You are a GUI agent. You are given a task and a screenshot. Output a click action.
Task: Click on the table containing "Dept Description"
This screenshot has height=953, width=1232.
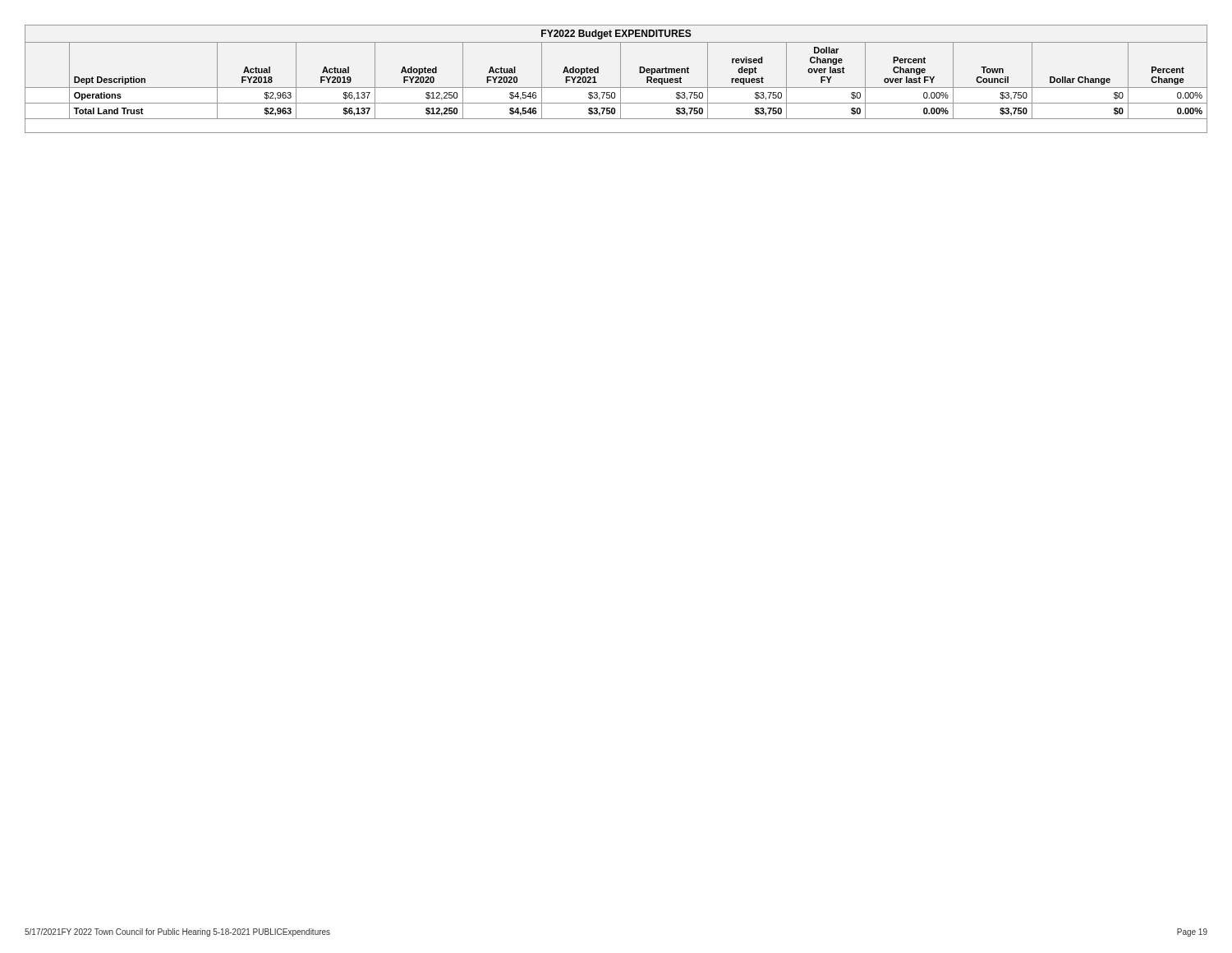[616, 79]
